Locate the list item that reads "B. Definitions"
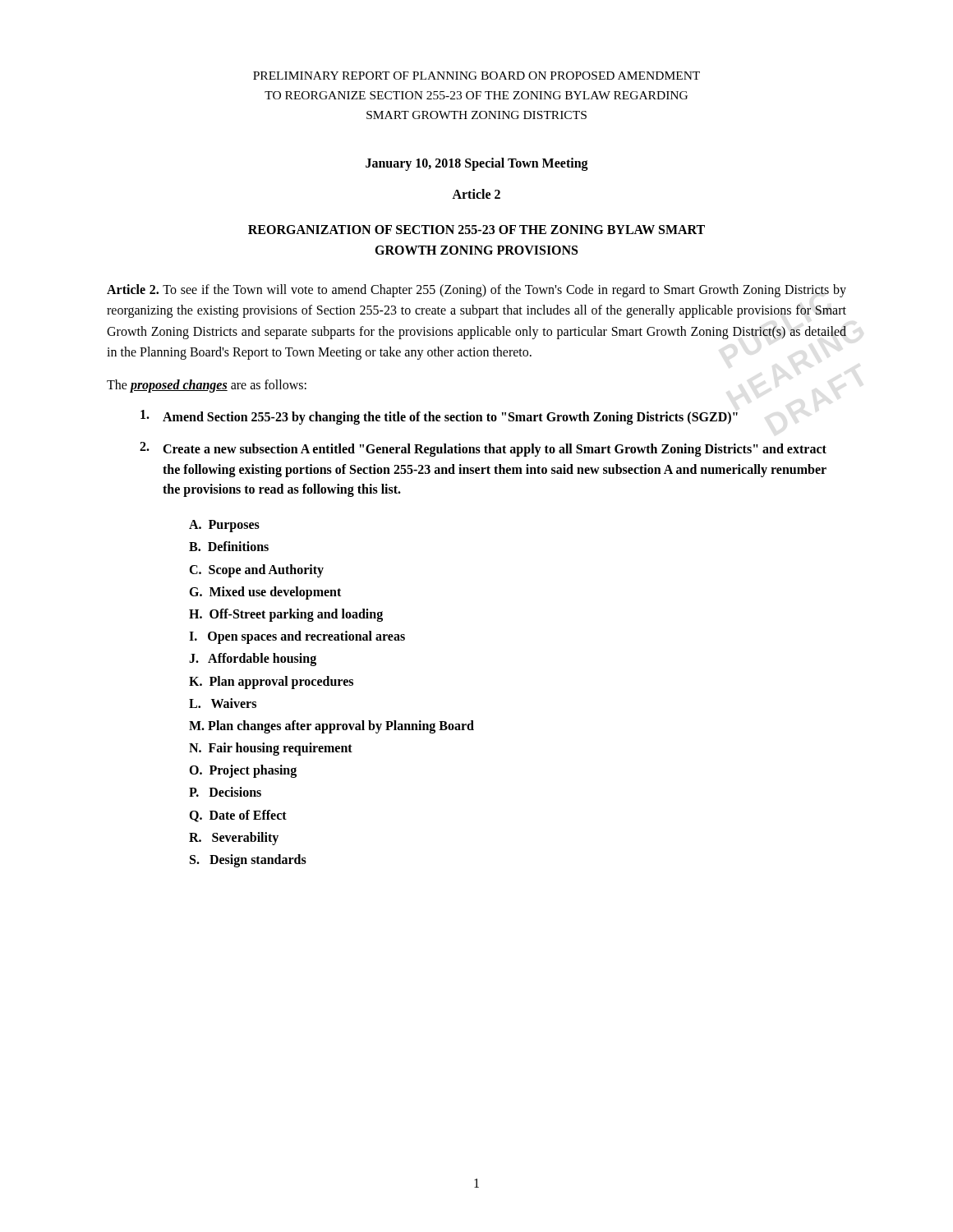953x1232 pixels. point(229,547)
